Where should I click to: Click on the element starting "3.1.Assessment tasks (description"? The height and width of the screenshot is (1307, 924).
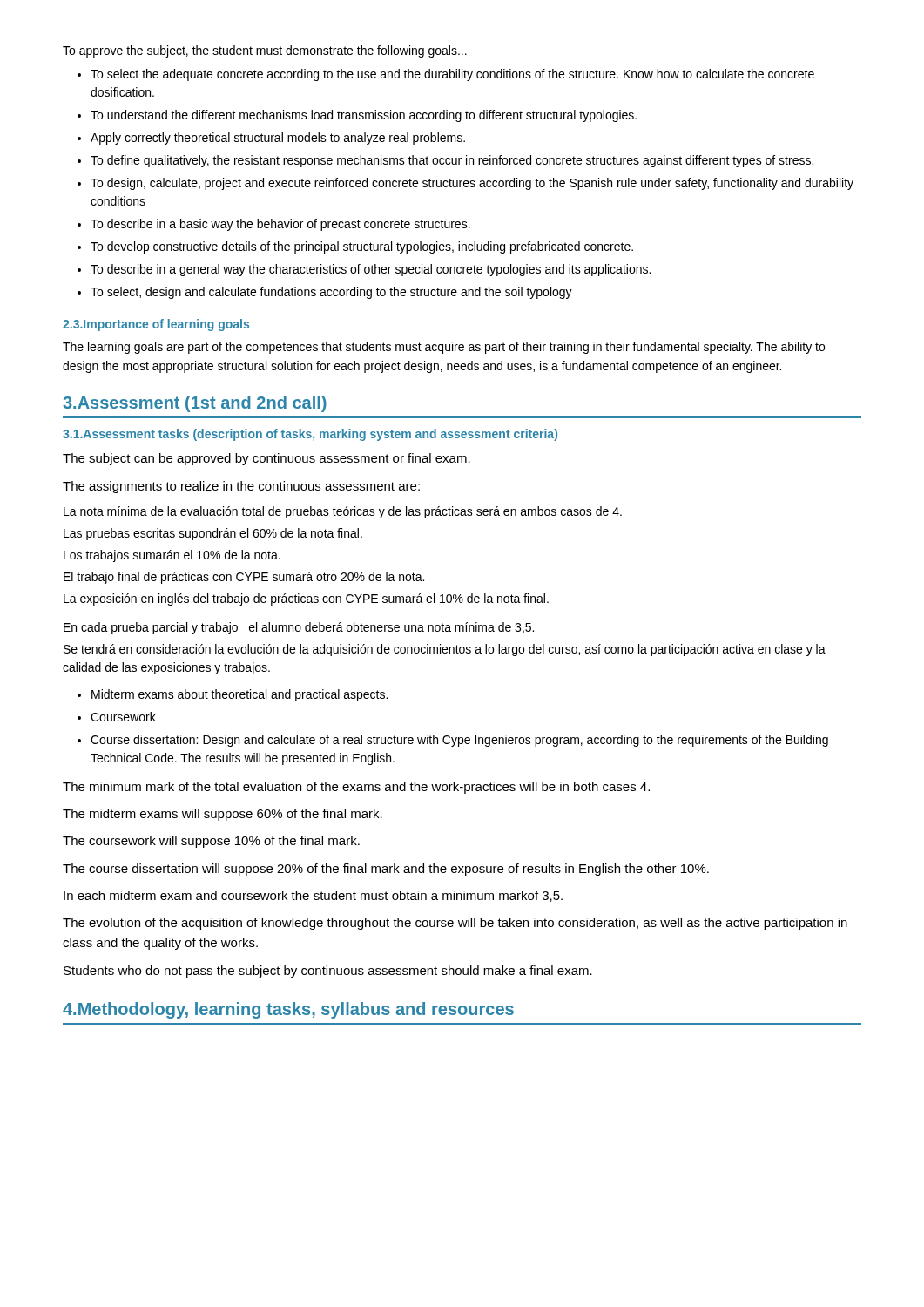tap(310, 434)
